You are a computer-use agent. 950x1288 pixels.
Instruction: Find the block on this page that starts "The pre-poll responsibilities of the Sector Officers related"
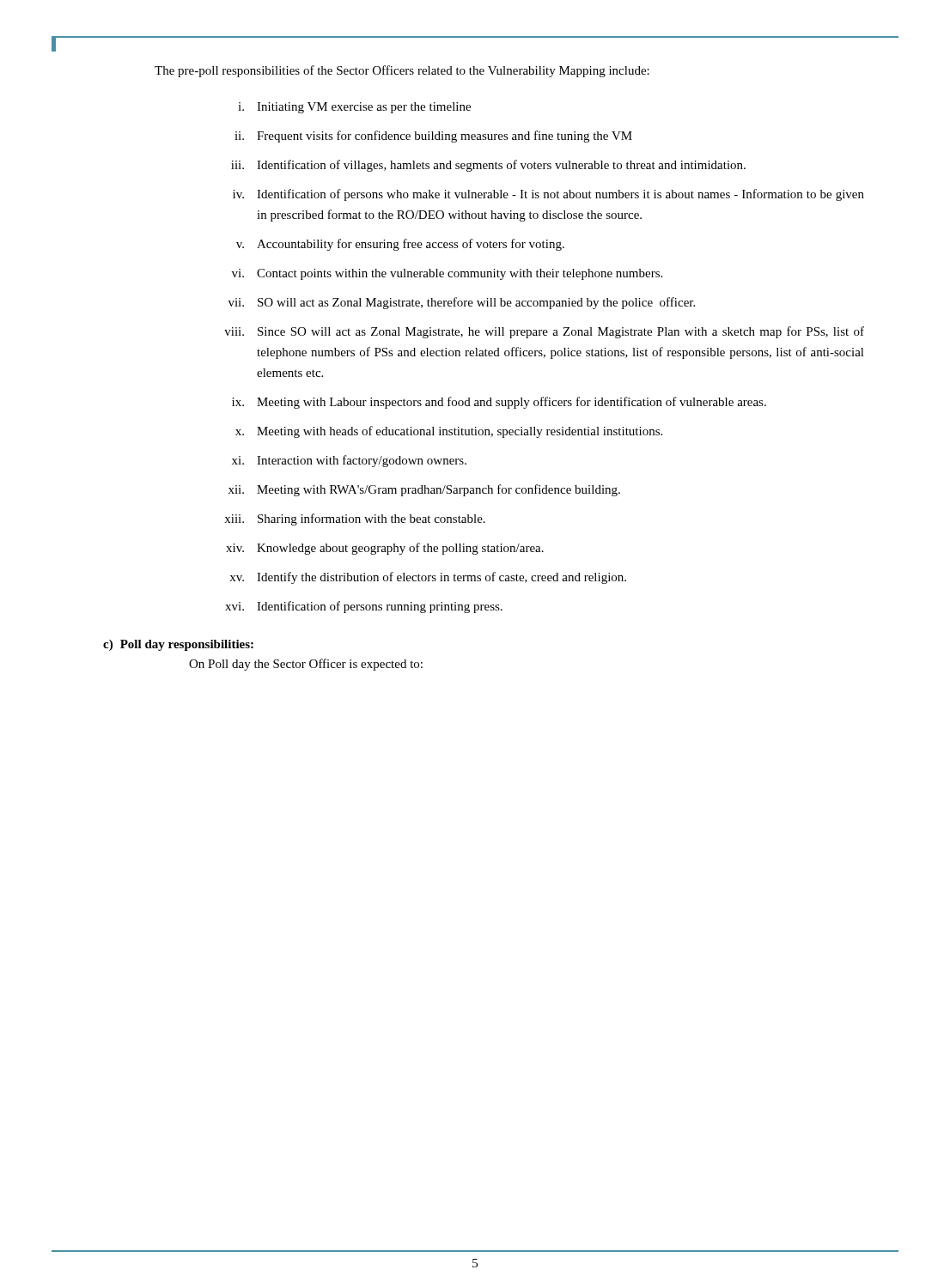coord(402,70)
